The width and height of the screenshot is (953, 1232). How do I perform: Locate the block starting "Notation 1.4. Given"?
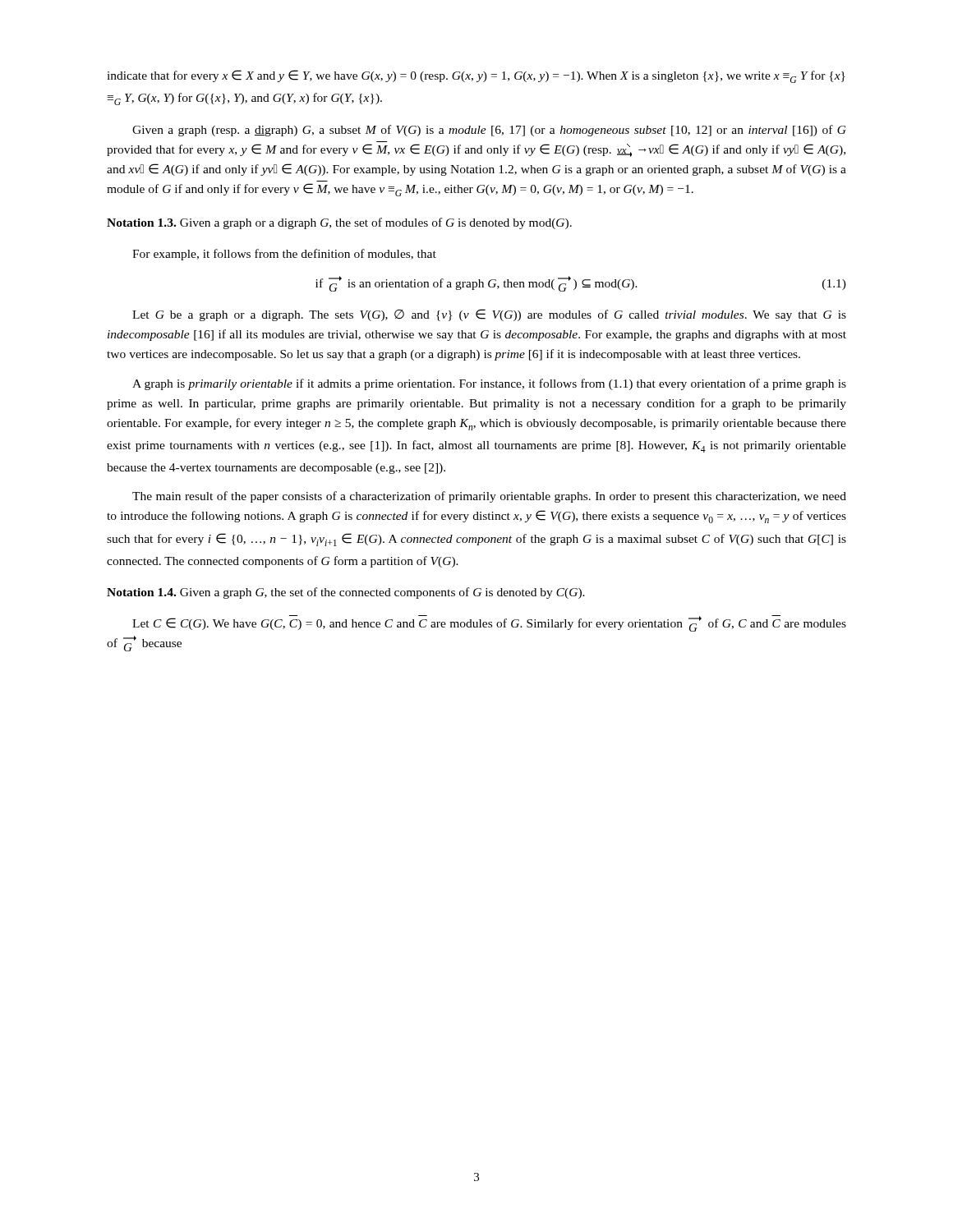476,592
